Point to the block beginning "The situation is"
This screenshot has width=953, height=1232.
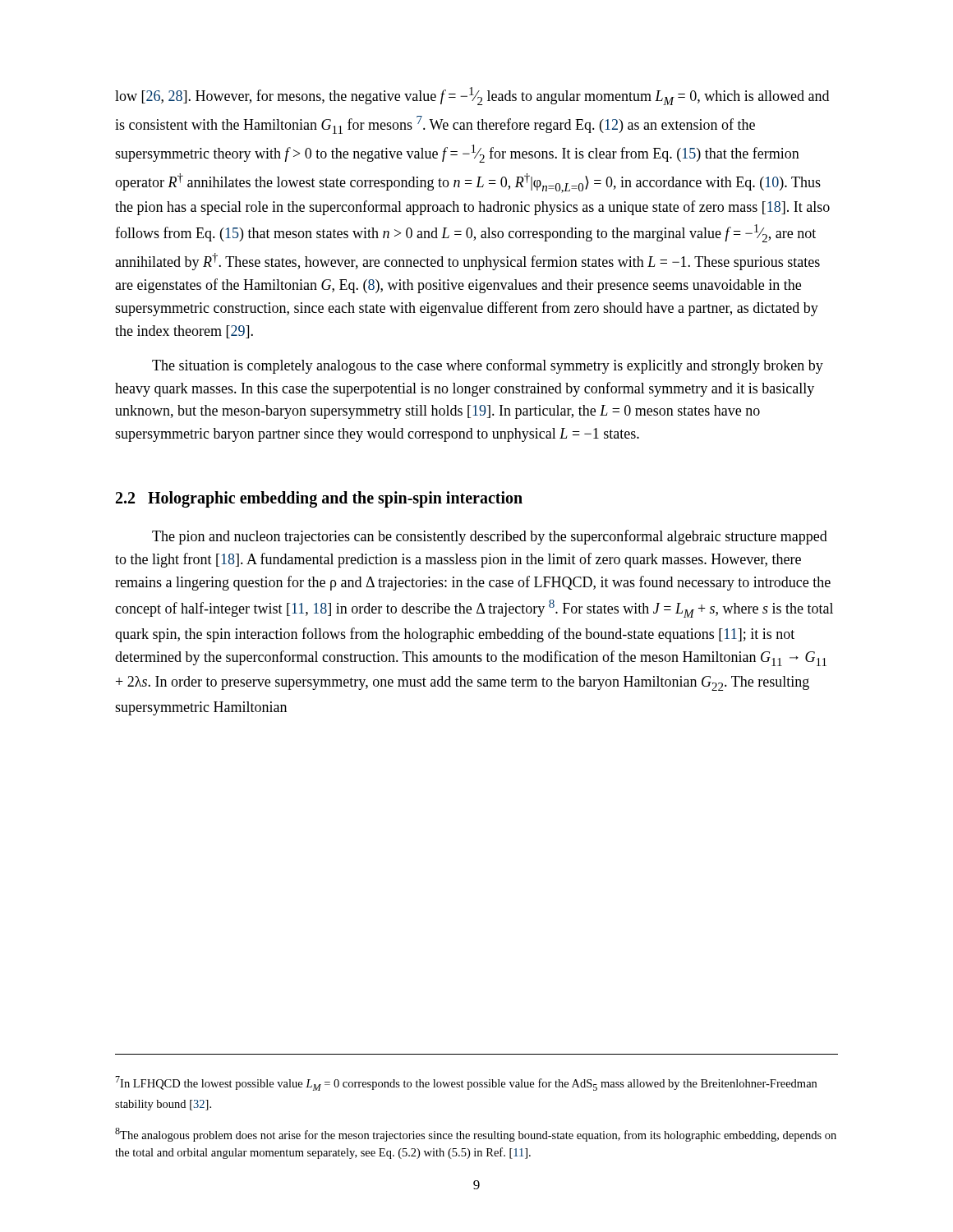[x=476, y=400]
